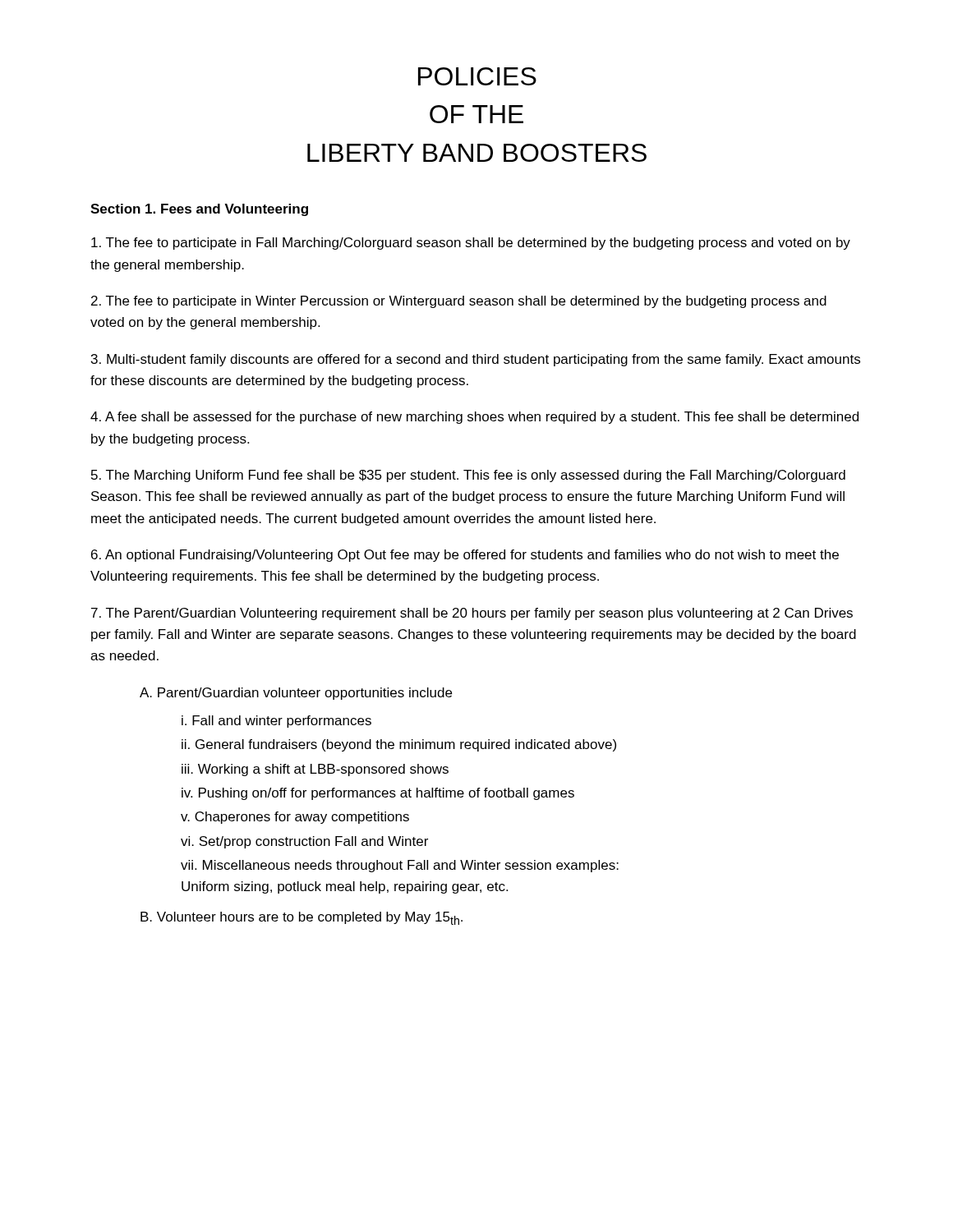Point to the element starting "The Parent/Guardian Volunteering"
This screenshot has height=1232, width=953.
[473, 634]
